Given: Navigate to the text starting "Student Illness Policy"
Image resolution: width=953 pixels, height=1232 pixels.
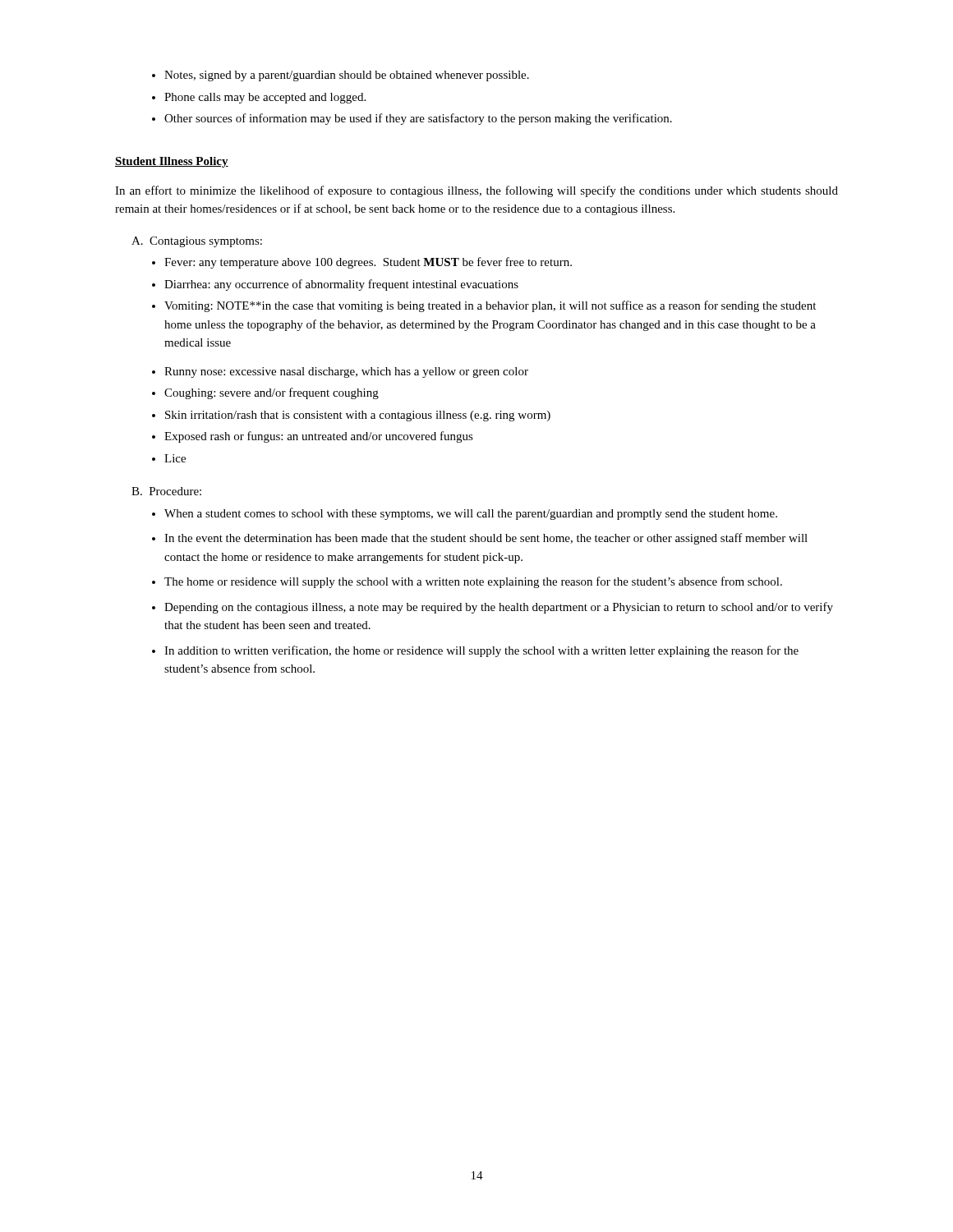Looking at the screenshot, I should tap(172, 161).
